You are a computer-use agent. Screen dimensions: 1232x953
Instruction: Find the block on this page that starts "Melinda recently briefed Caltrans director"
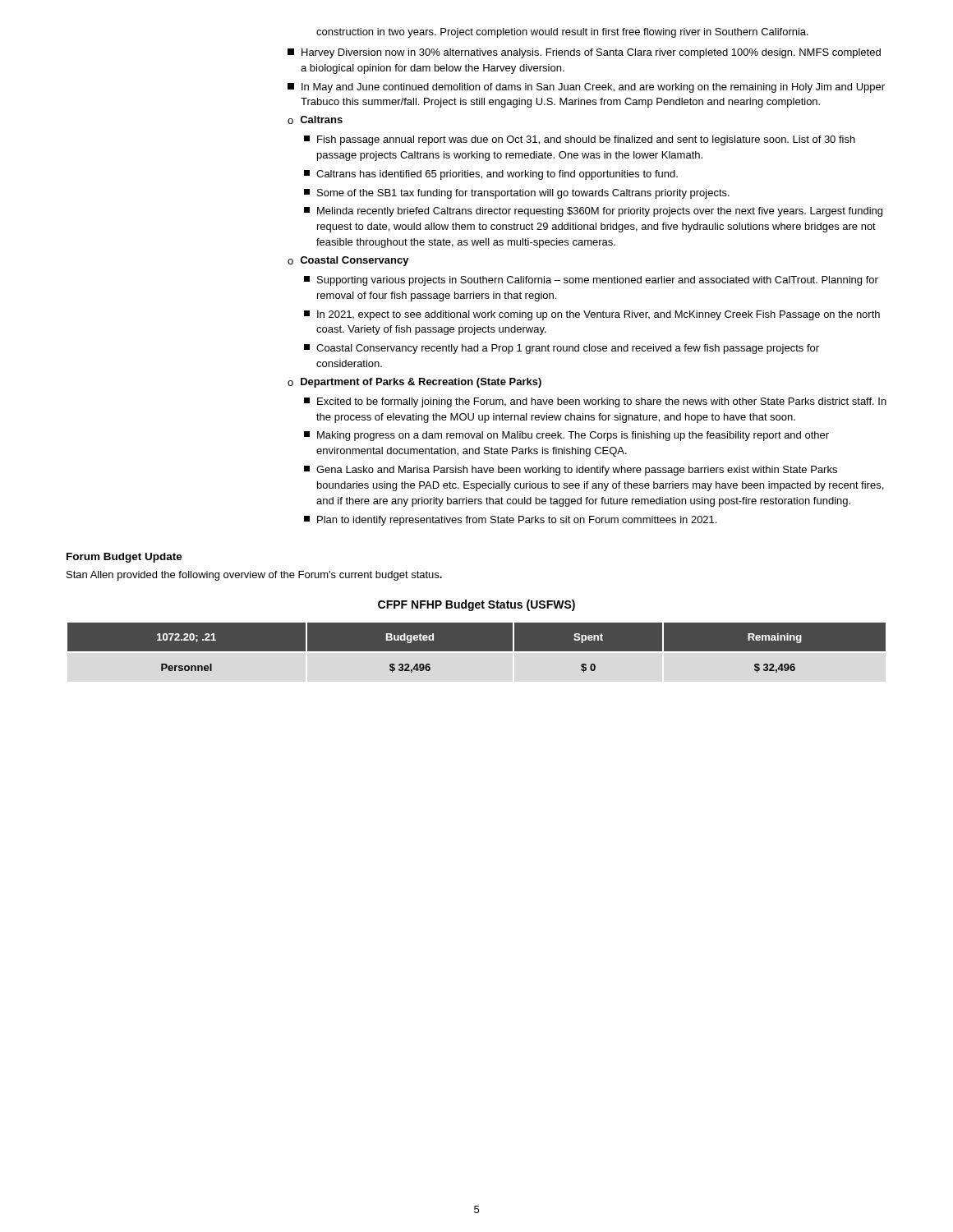tap(596, 227)
